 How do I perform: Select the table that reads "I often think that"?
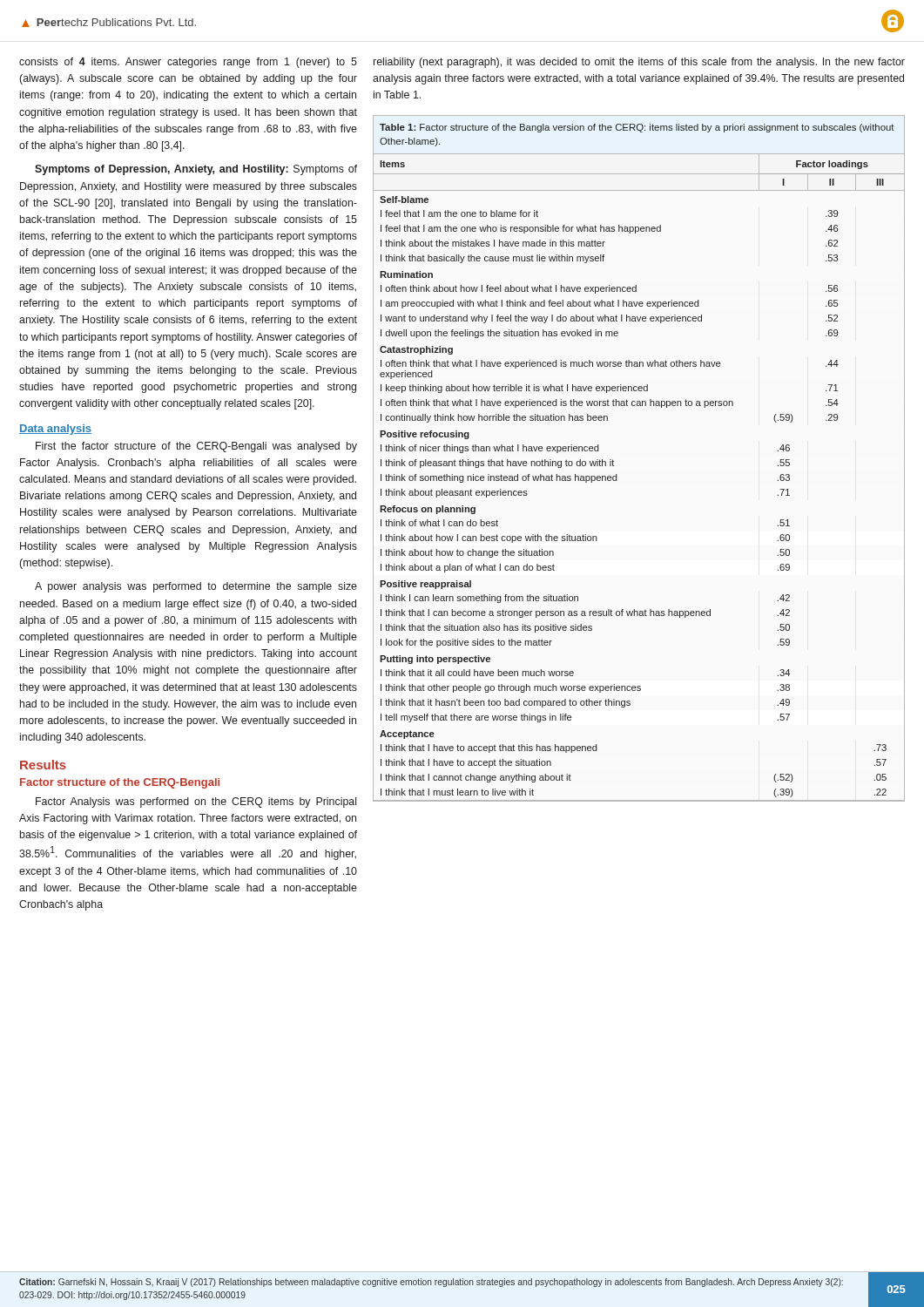coord(639,477)
